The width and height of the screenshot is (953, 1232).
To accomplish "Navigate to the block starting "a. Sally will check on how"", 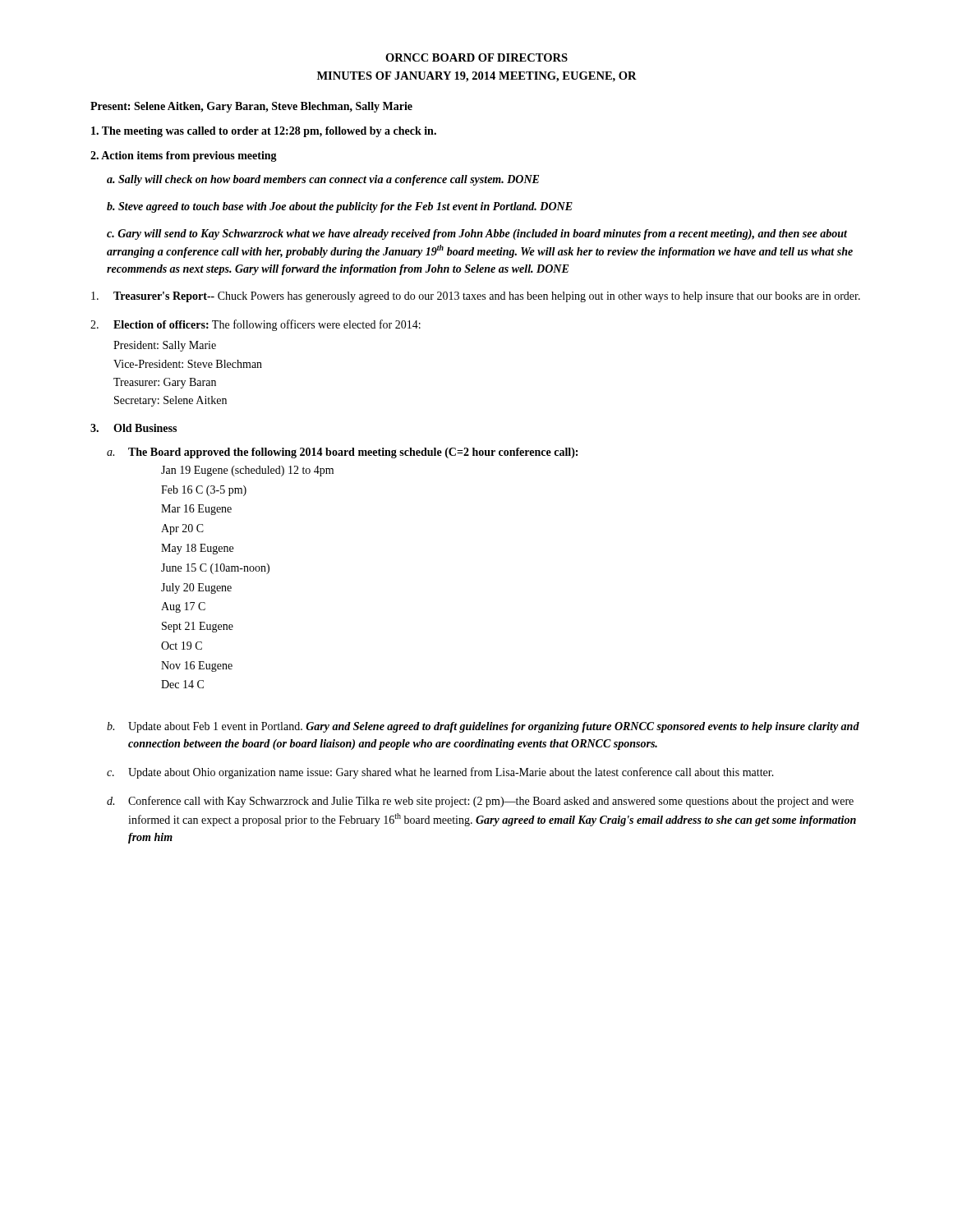I will pos(323,179).
